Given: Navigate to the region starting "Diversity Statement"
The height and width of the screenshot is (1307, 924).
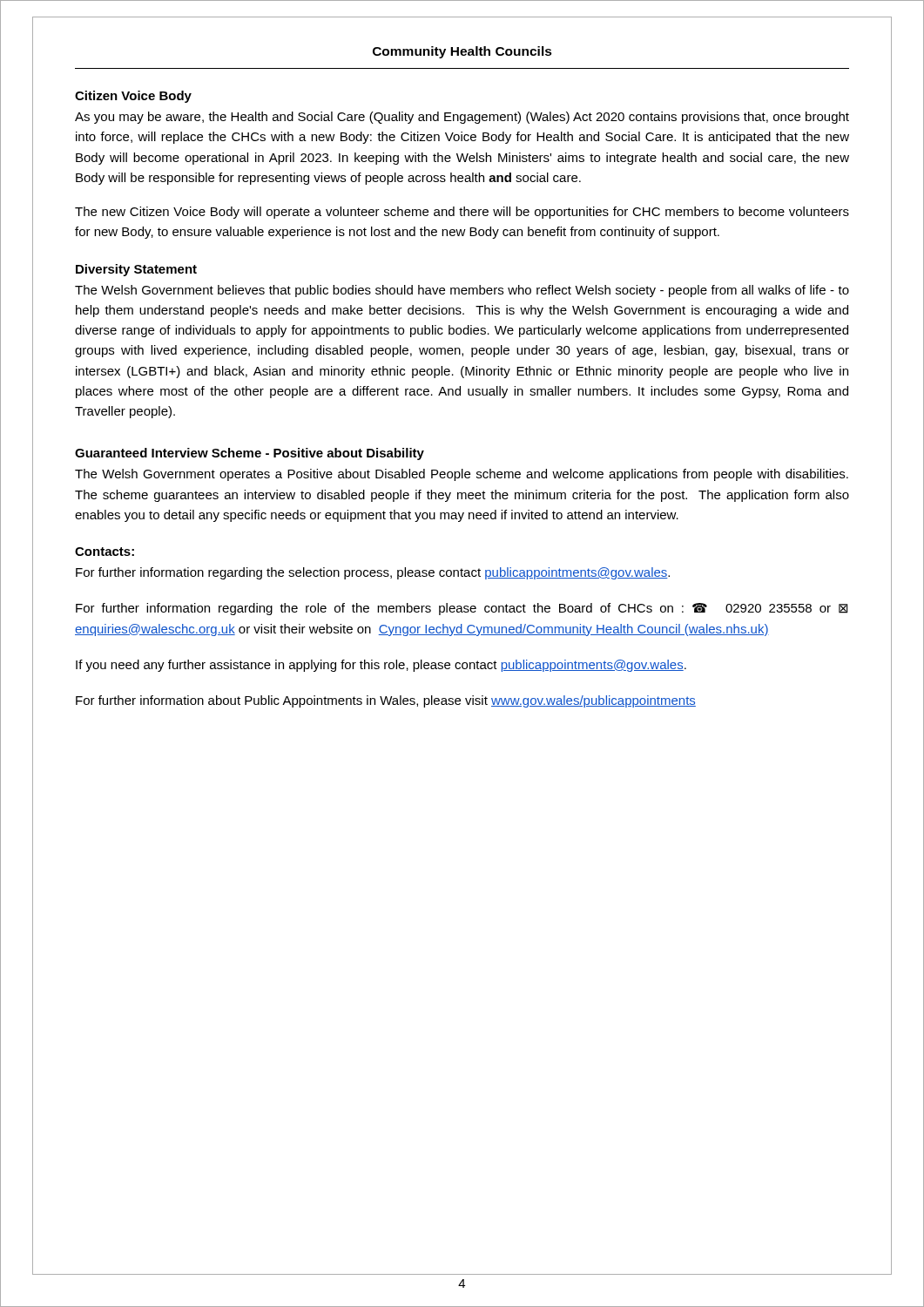Looking at the screenshot, I should pyautogui.click(x=136, y=268).
